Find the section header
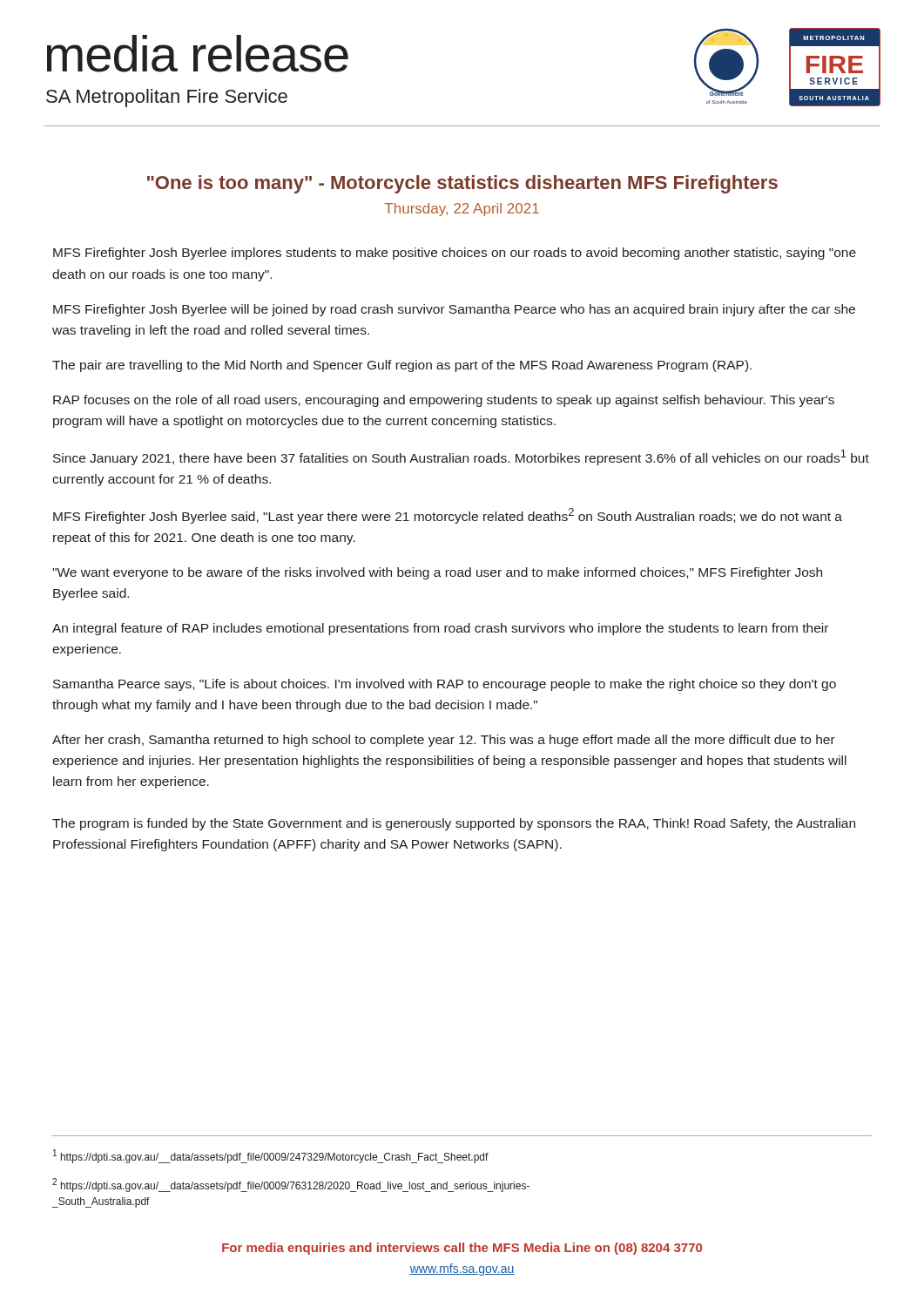The height and width of the screenshot is (1307, 924). click(x=462, y=194)
